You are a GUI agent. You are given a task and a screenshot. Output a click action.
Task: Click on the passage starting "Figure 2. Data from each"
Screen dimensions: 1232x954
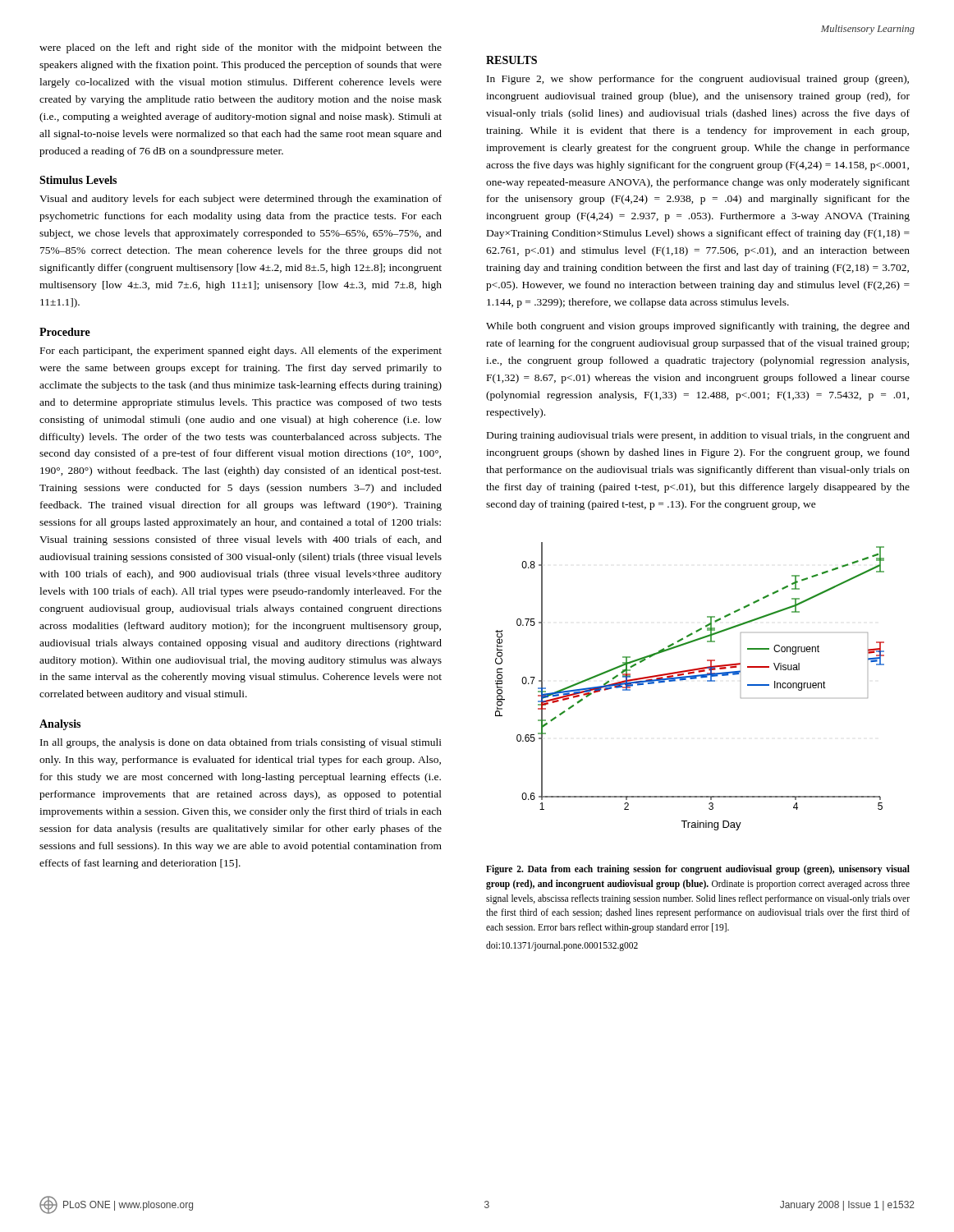pos(698,908)
